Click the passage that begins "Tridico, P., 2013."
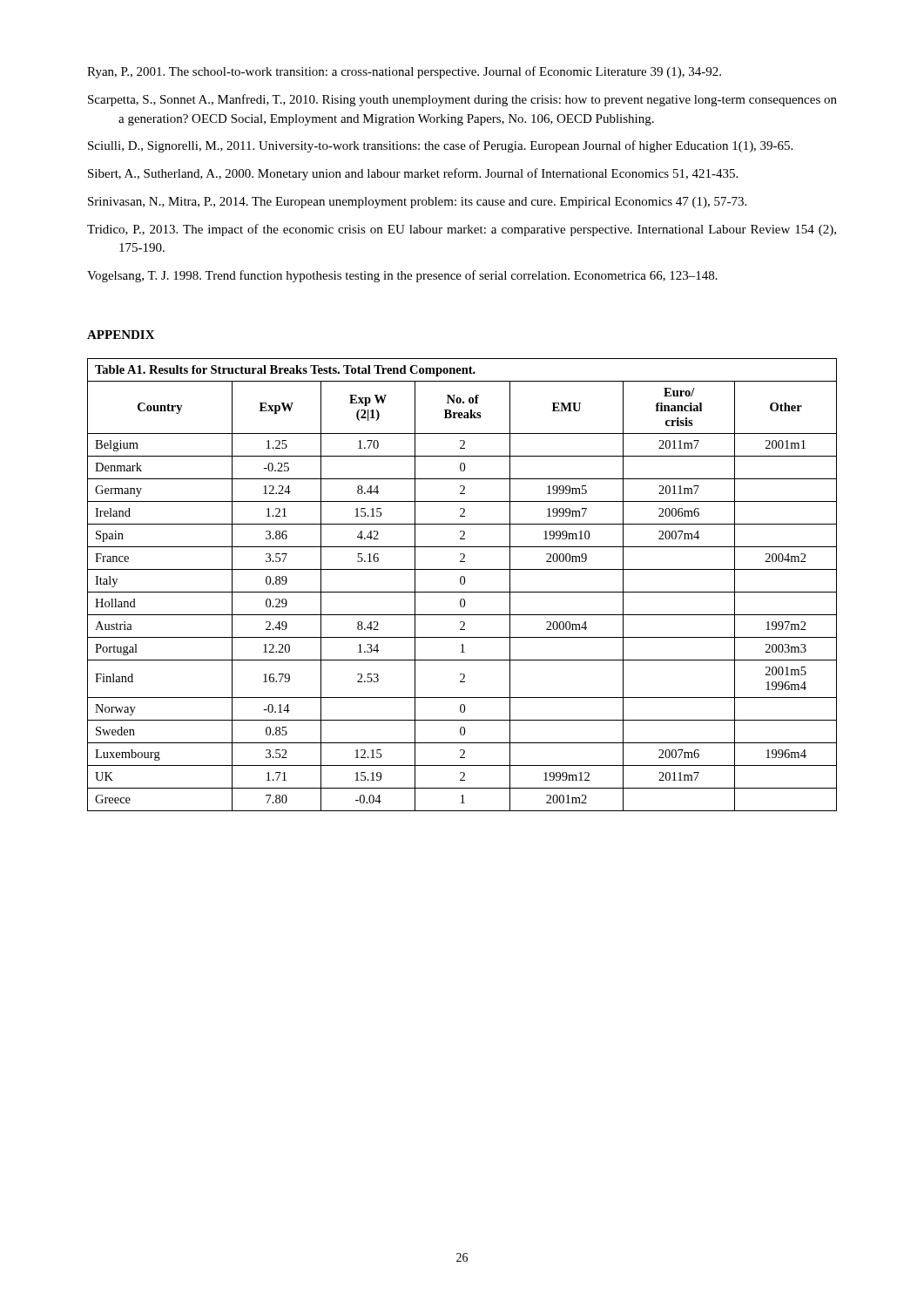The image size is (924, 1307). pos(462,238)
